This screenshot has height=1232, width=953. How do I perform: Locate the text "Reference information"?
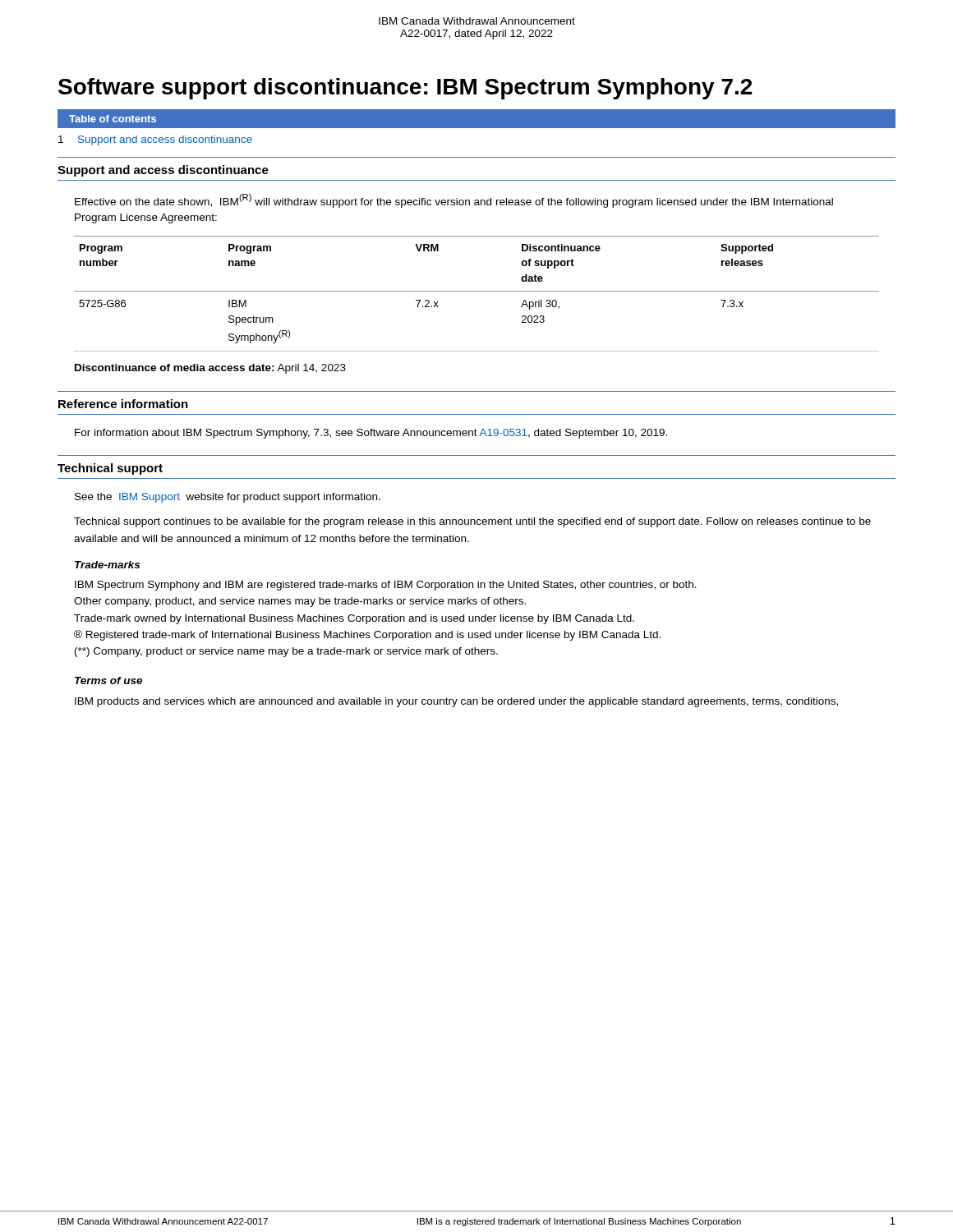coord(476,405)
